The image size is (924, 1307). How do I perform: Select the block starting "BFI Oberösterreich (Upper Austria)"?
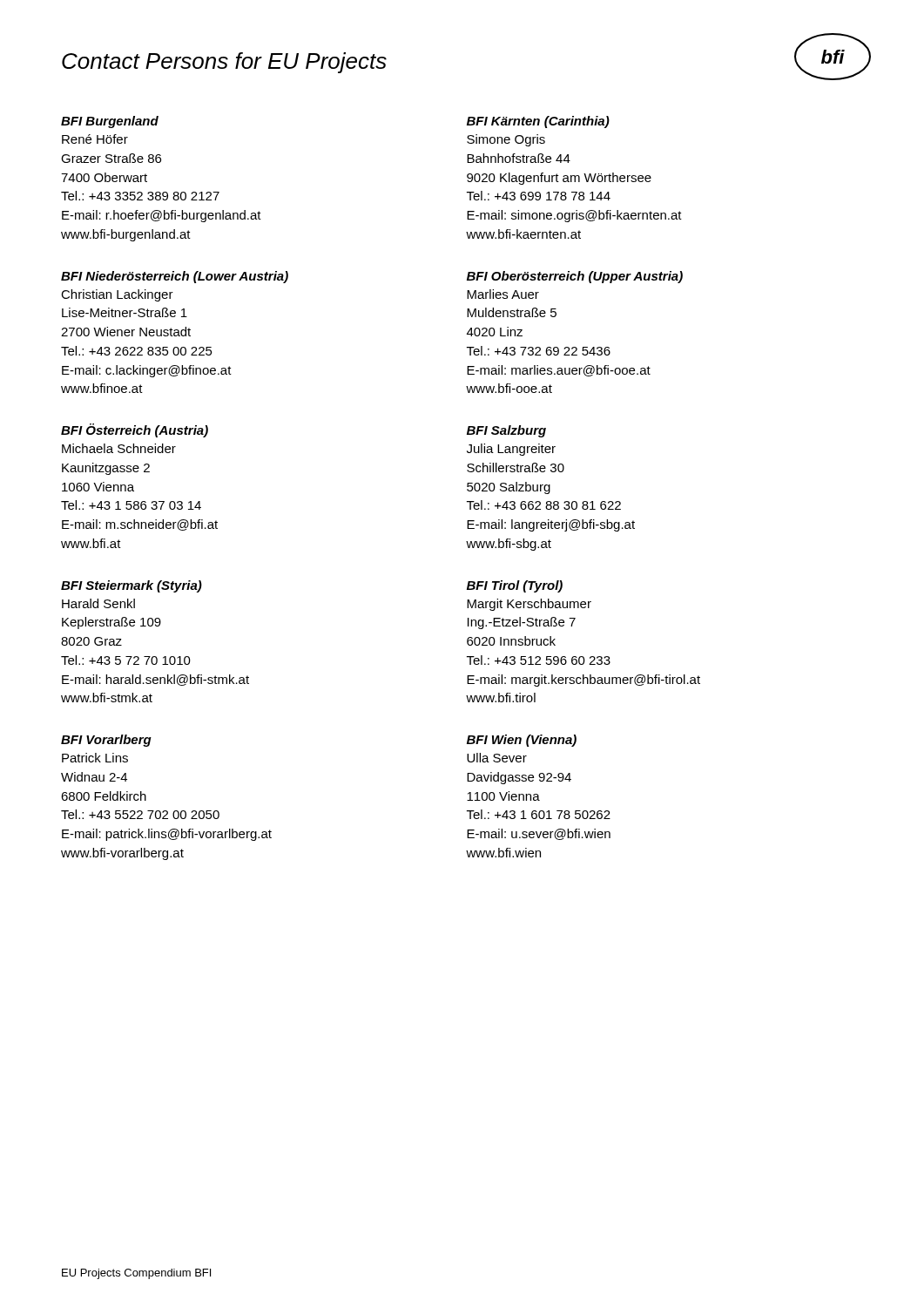pyautogui.click(x=575, y=277)
